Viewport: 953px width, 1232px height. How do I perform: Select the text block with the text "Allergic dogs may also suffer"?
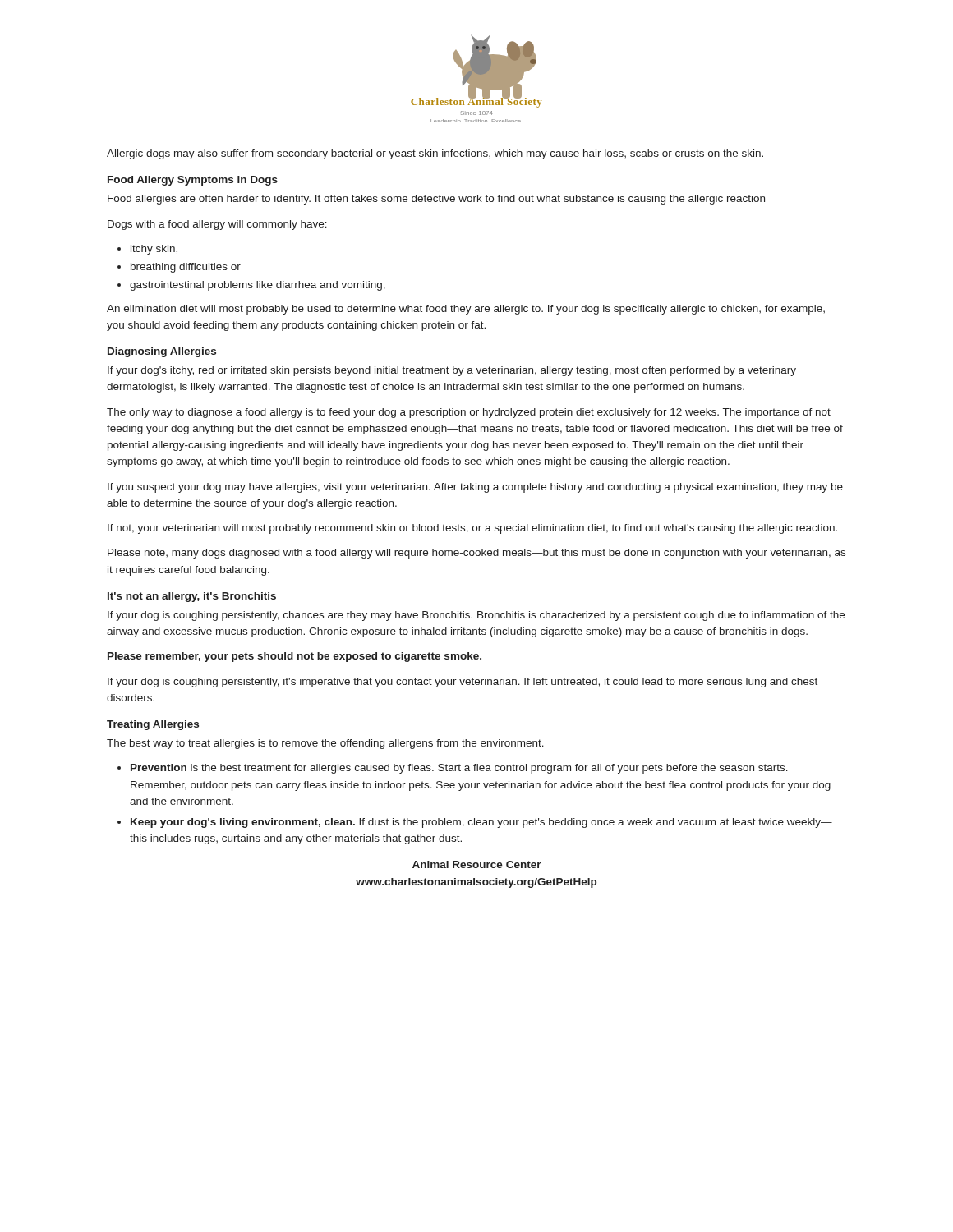[x=476, y=154]
